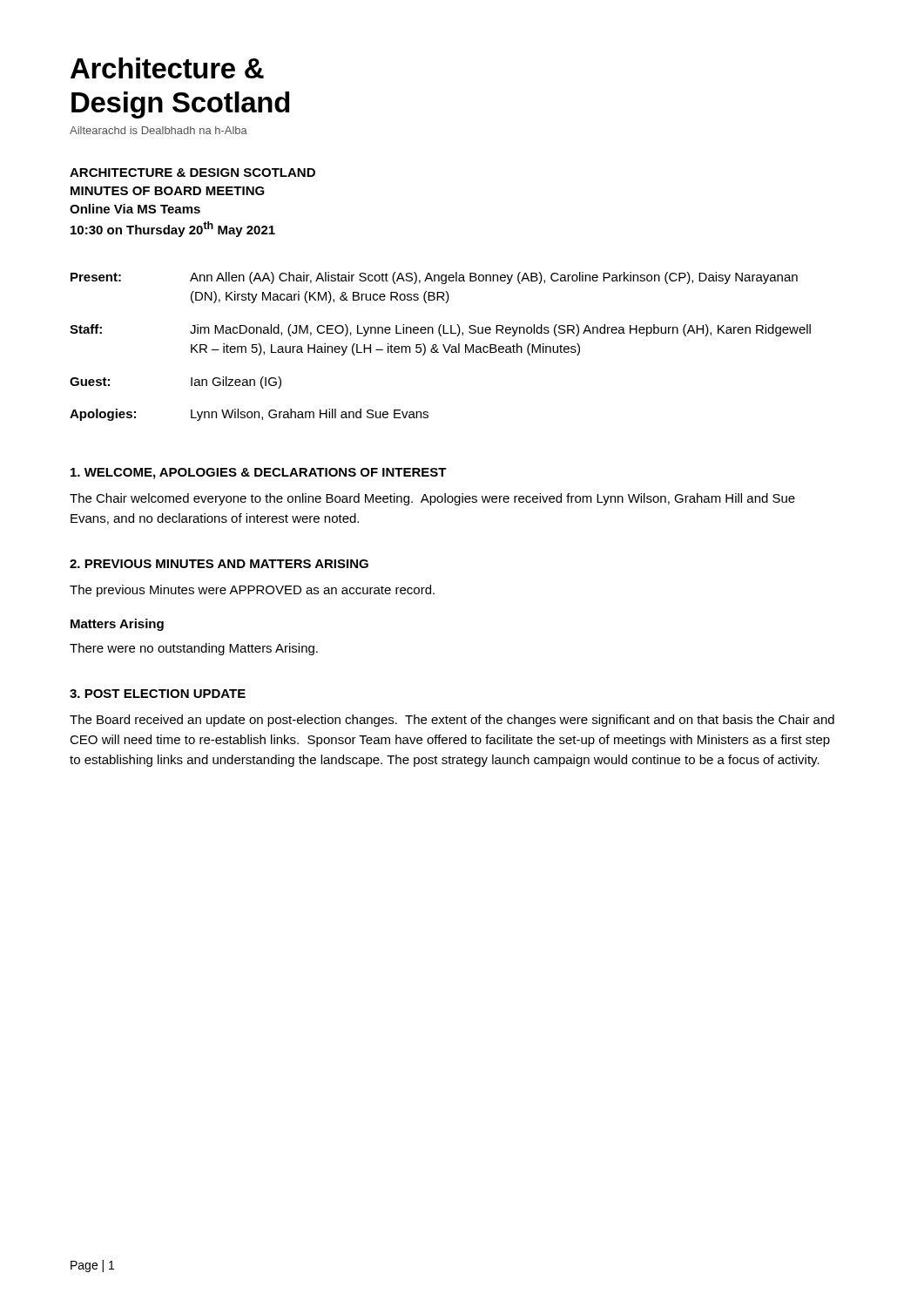Locate the block of text that opens with "The Chair welcomed everyone to the online"

pos(432,508)
